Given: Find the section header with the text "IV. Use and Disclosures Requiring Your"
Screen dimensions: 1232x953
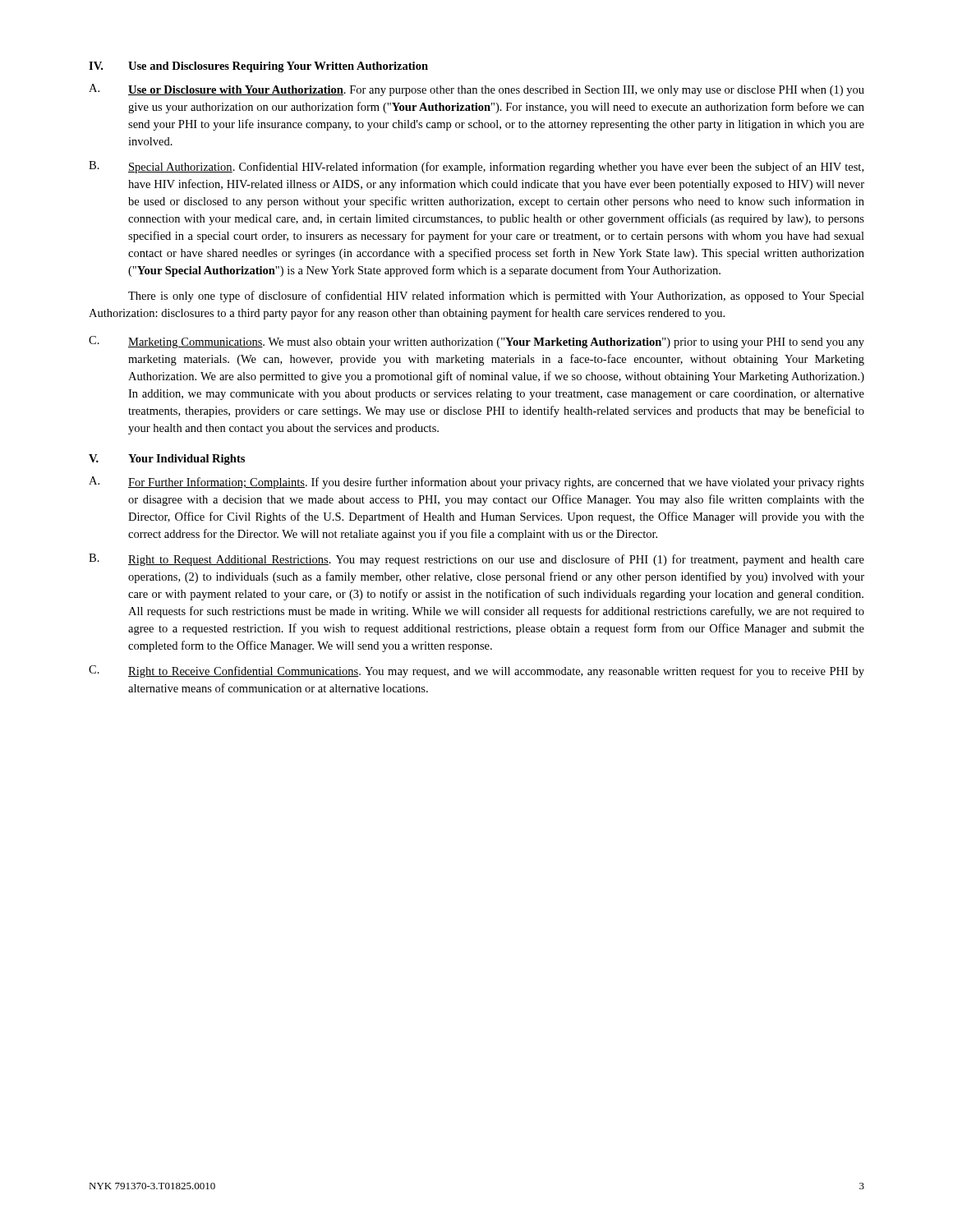Looking at the screenshot, I should point(258,66).
